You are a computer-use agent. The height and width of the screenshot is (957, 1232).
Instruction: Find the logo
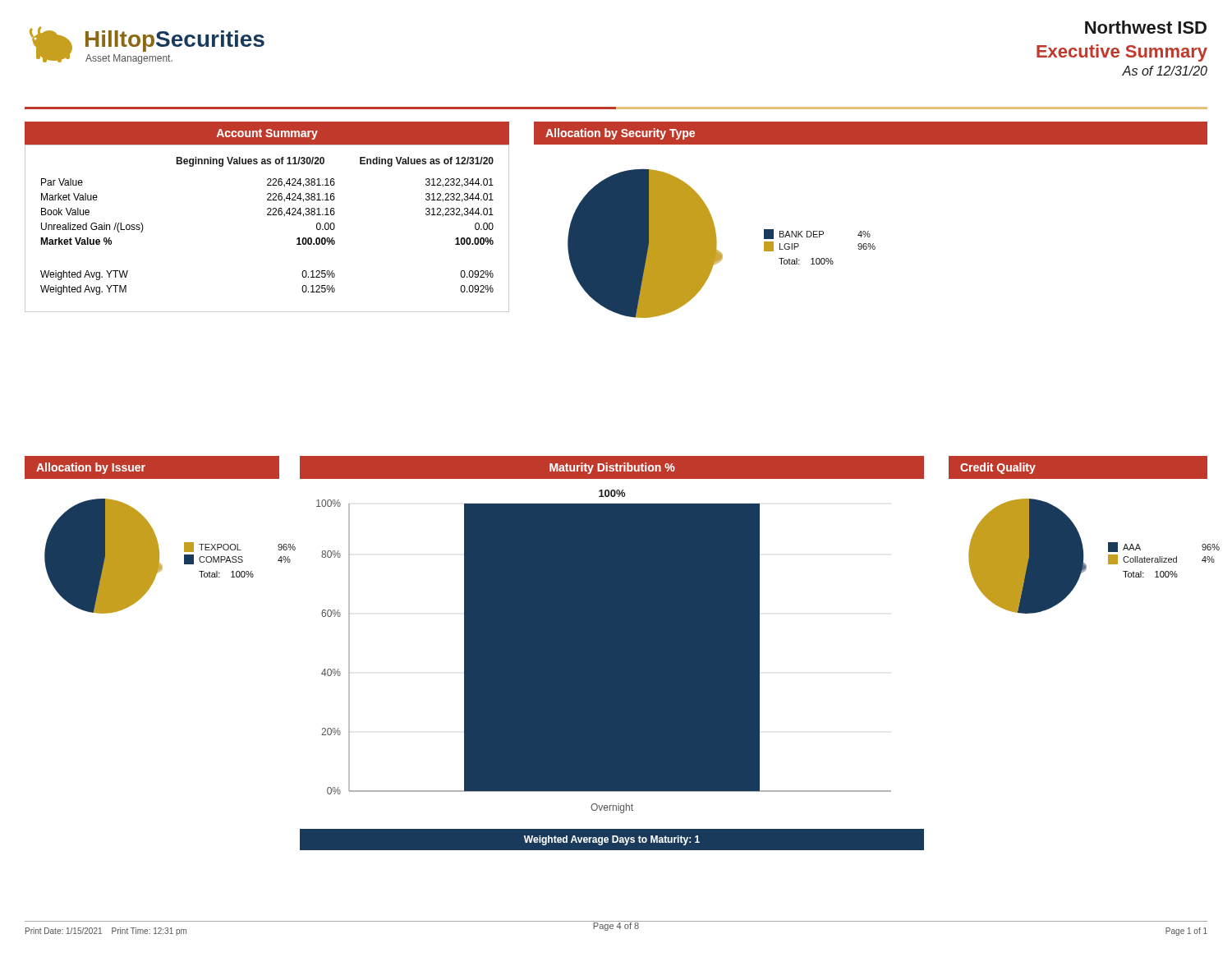click(145, 46)
